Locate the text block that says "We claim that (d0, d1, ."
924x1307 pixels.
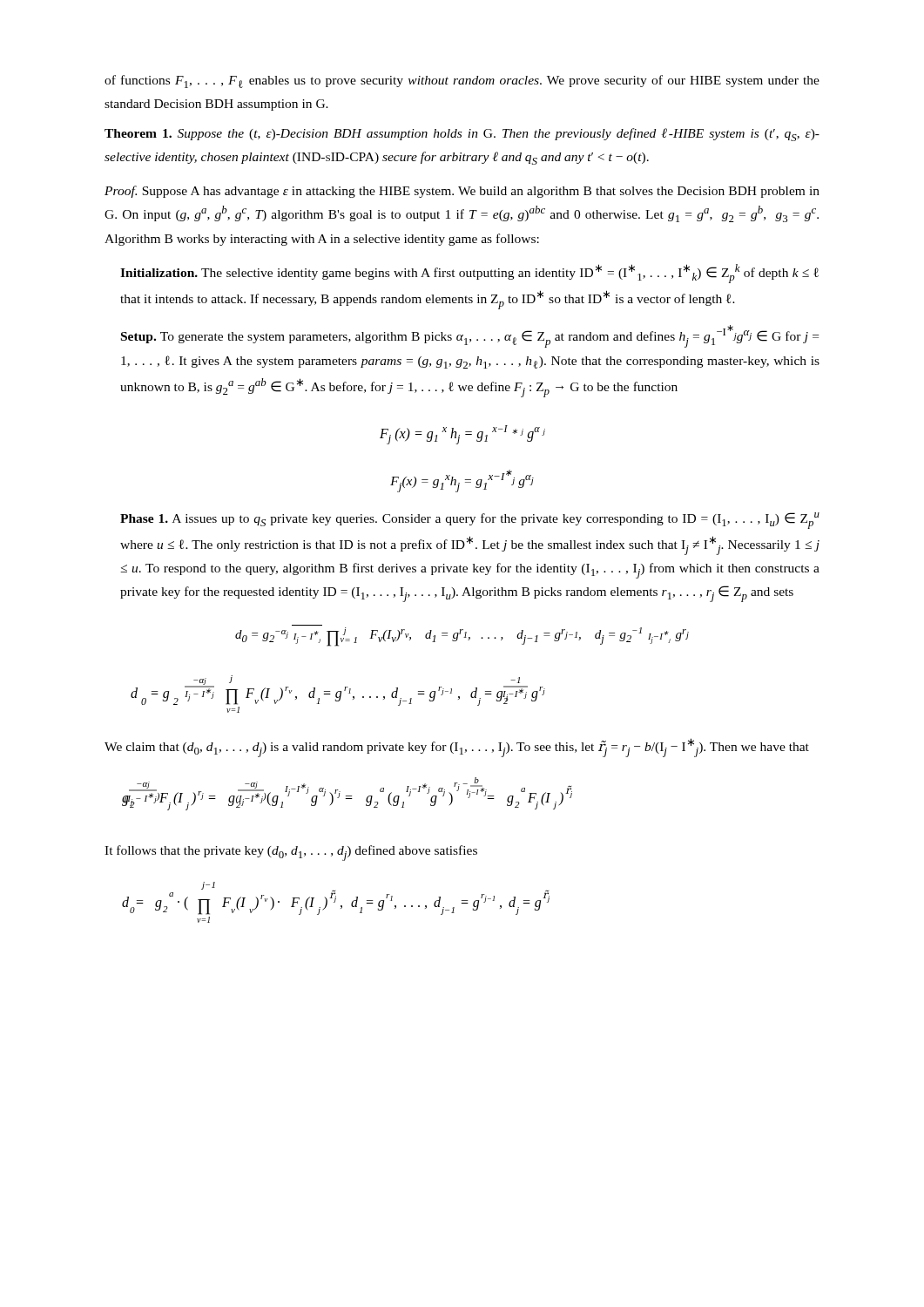(457, 747)
